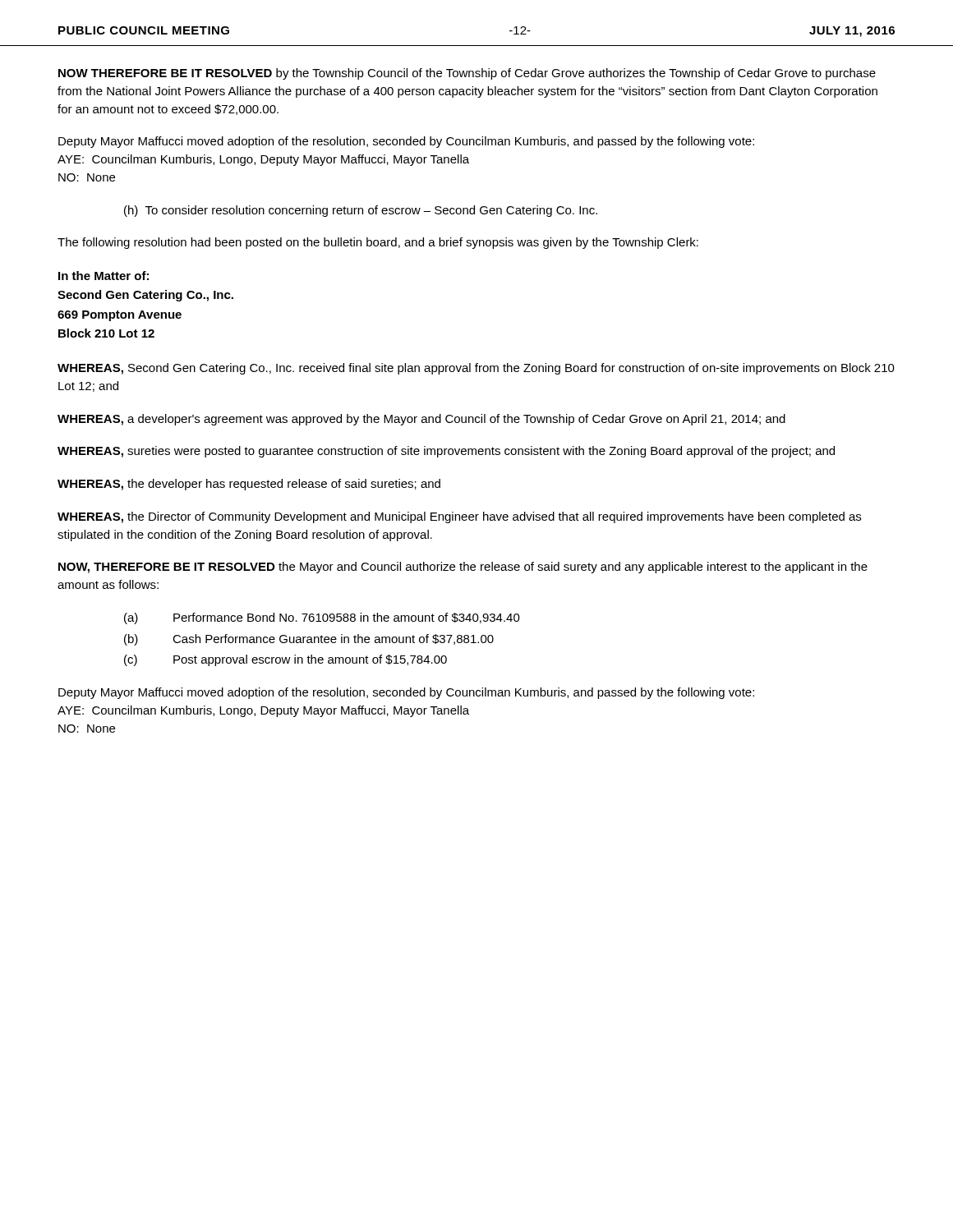Locate the text block that reads "In the Matter of:"
953x1232 pixels.
pyautogui.click(x=146, y=304)
